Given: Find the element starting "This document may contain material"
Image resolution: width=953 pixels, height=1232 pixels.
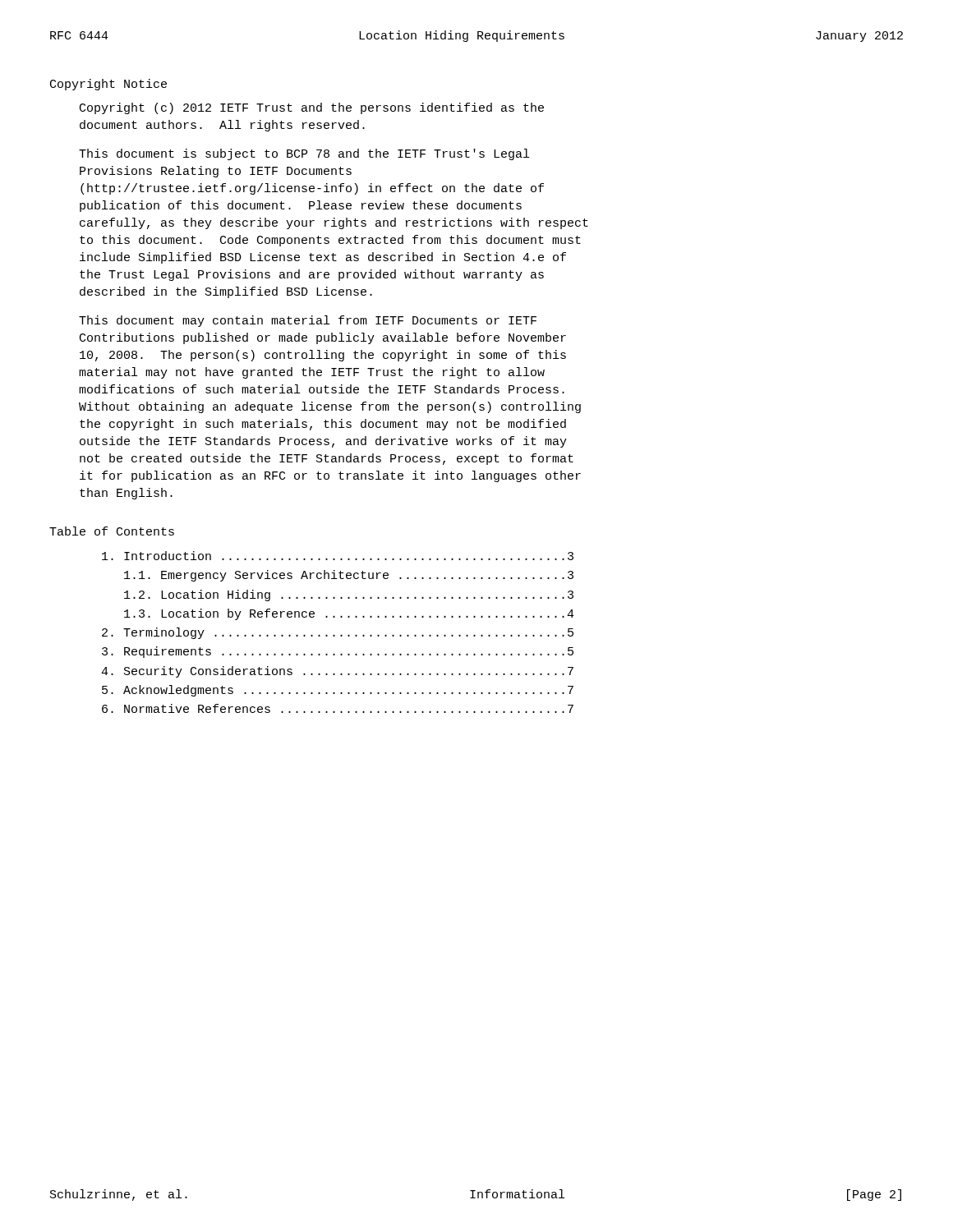Looking at the screenshot, I should [330, 408].
